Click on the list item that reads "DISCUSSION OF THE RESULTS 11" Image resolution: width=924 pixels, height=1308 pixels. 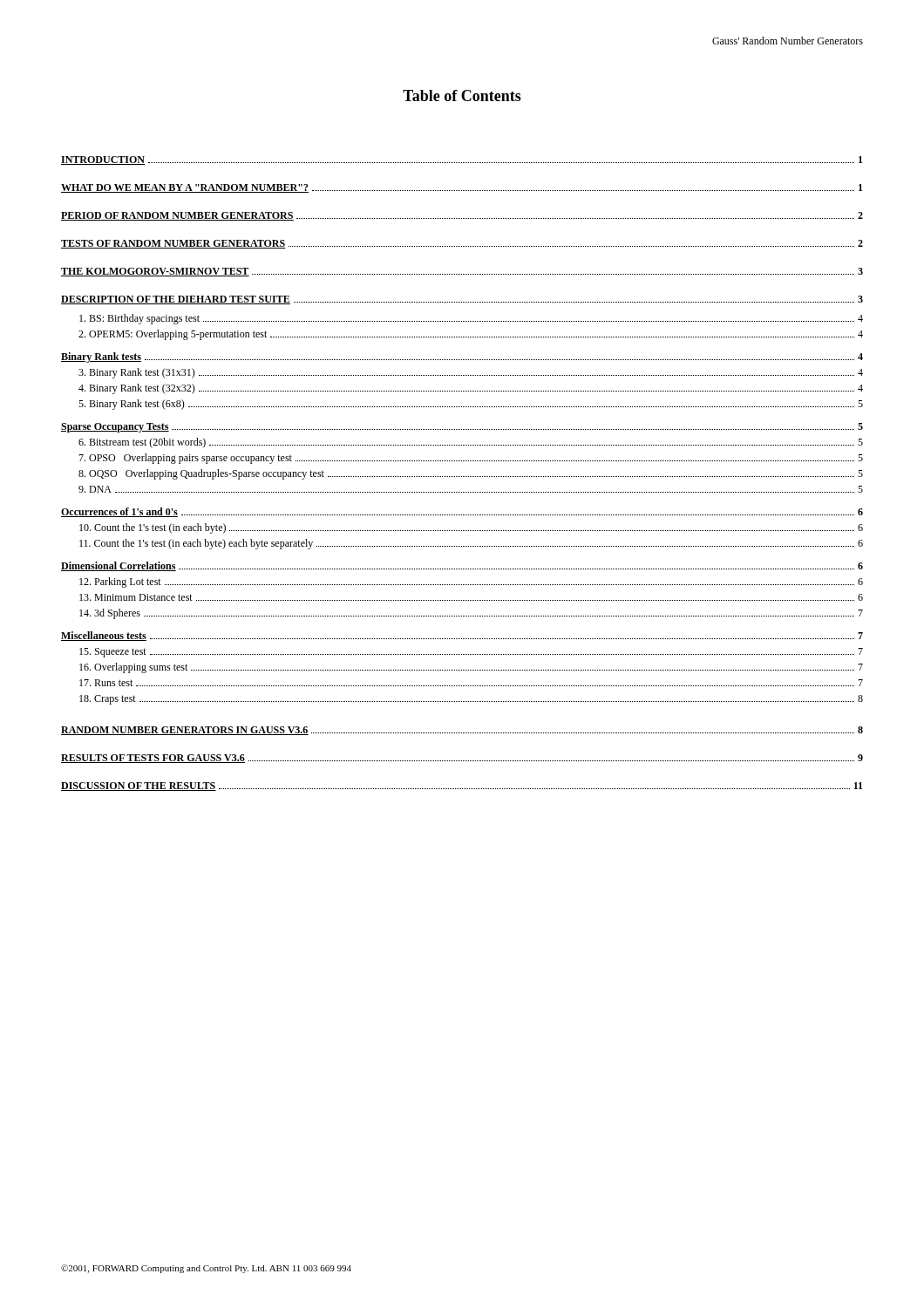pyautogui.click(x=462, y=786)
